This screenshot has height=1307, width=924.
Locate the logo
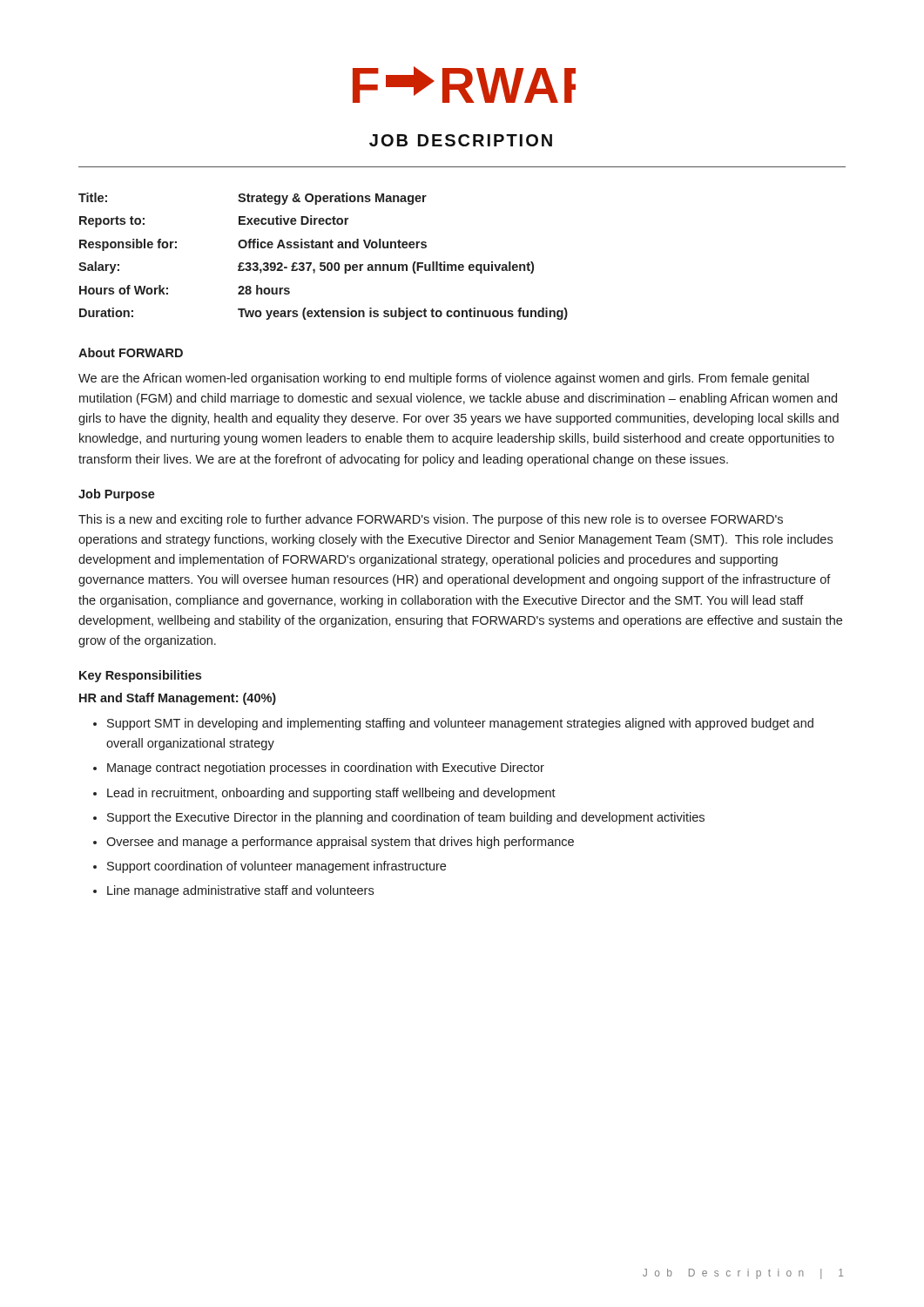[x=462, y=84]
